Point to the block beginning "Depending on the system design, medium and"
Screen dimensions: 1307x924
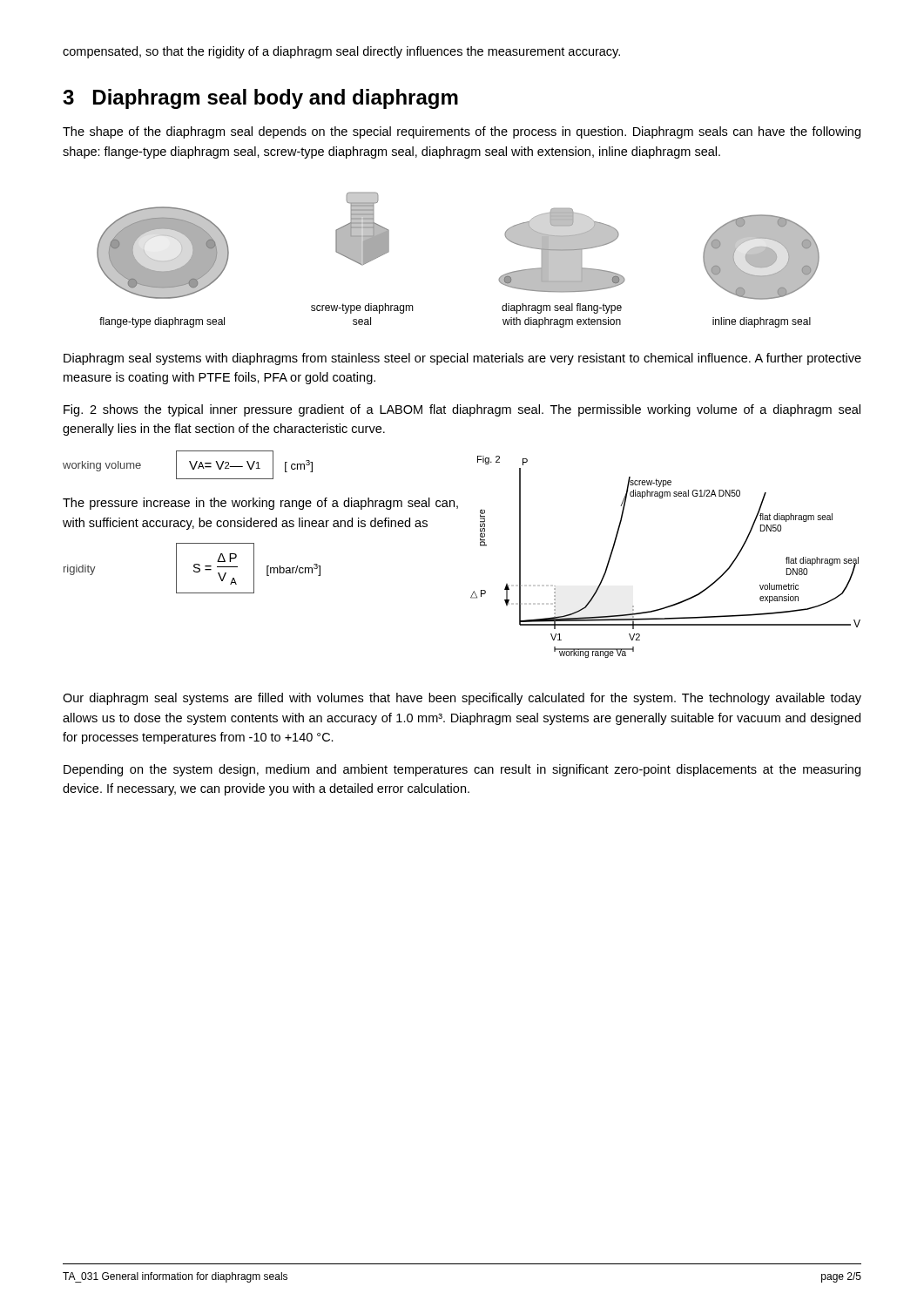[462, 779]
